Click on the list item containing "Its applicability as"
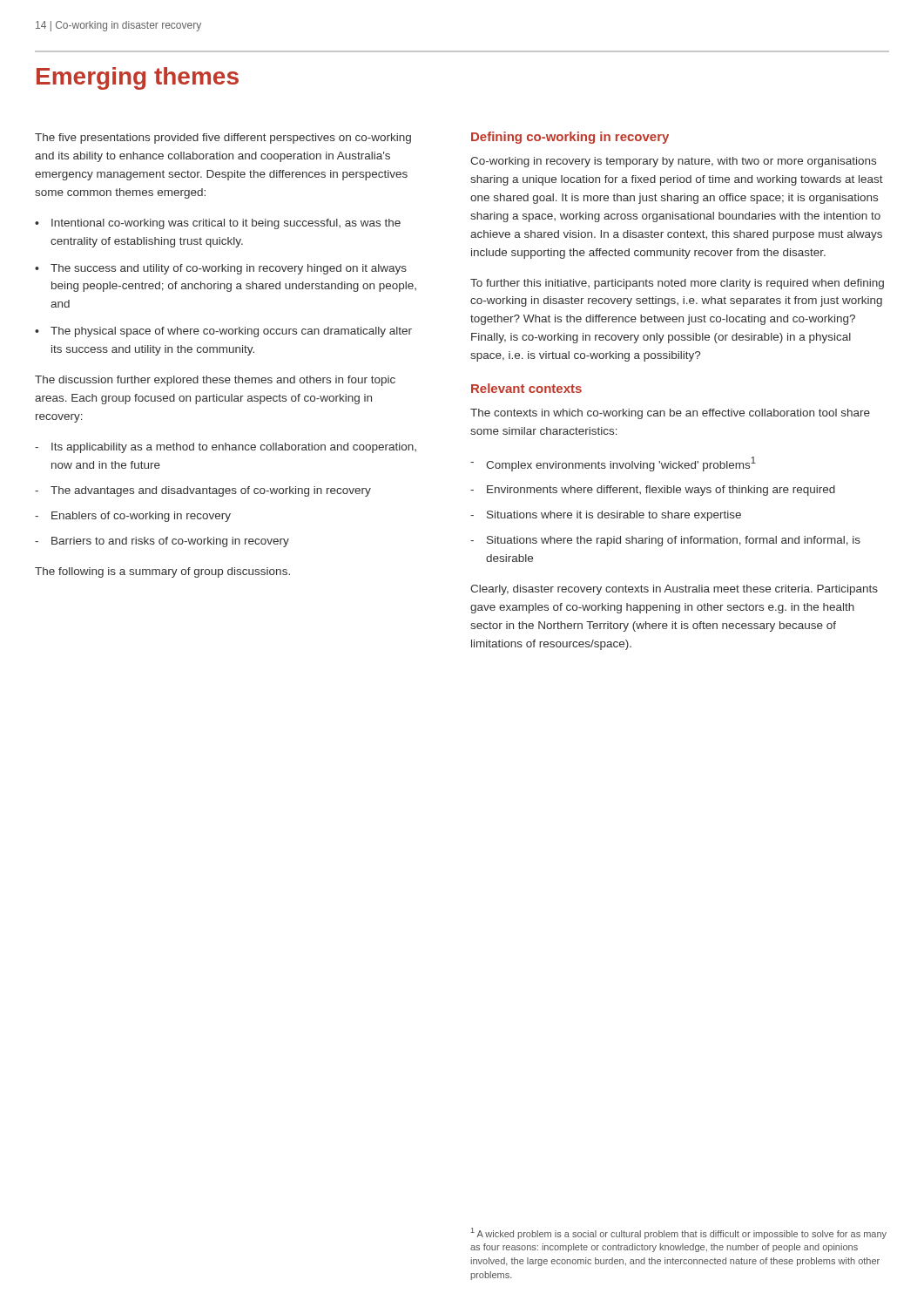 tap(234, 456)
